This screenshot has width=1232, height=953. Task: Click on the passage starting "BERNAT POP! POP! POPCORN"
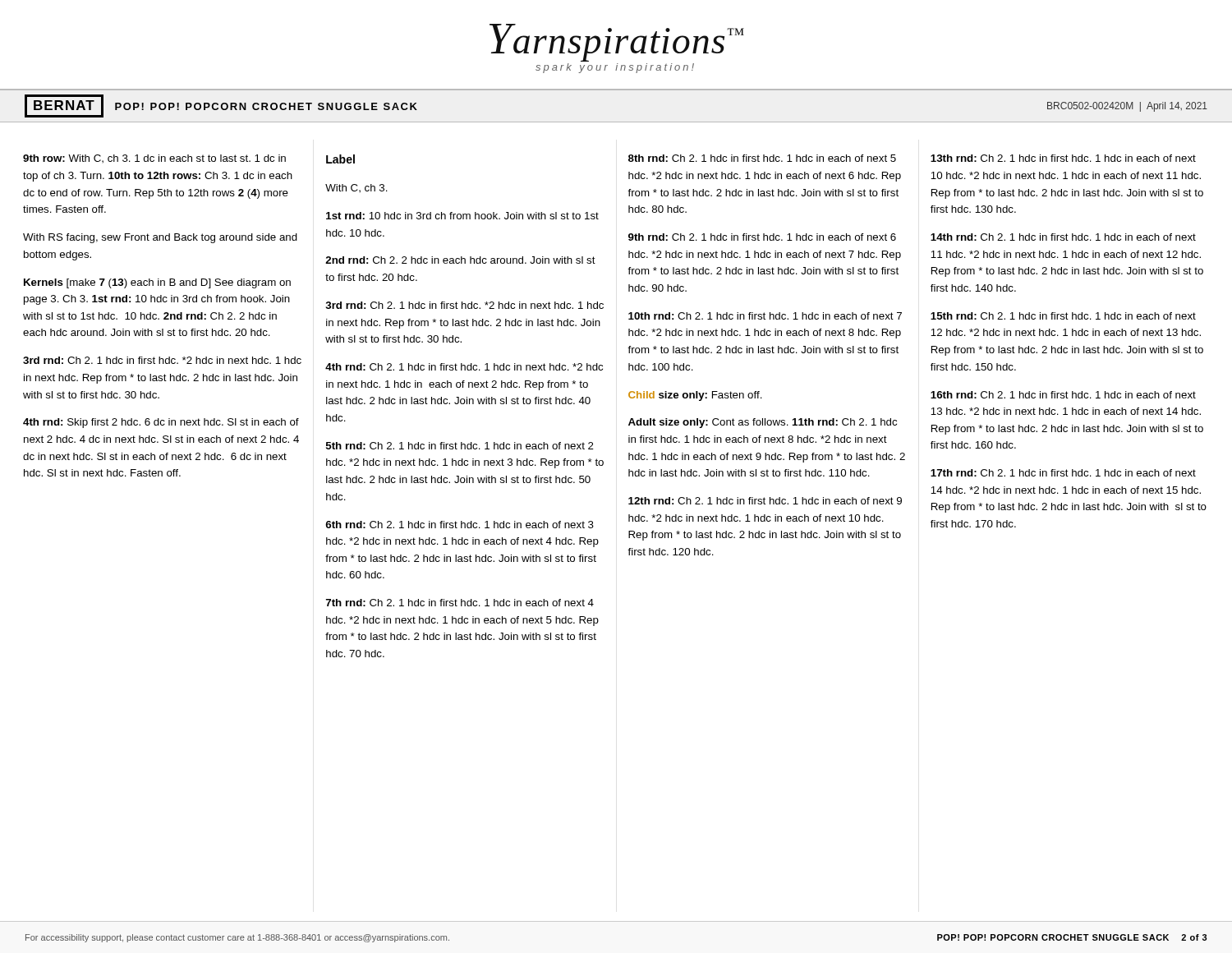coord(63,105)
